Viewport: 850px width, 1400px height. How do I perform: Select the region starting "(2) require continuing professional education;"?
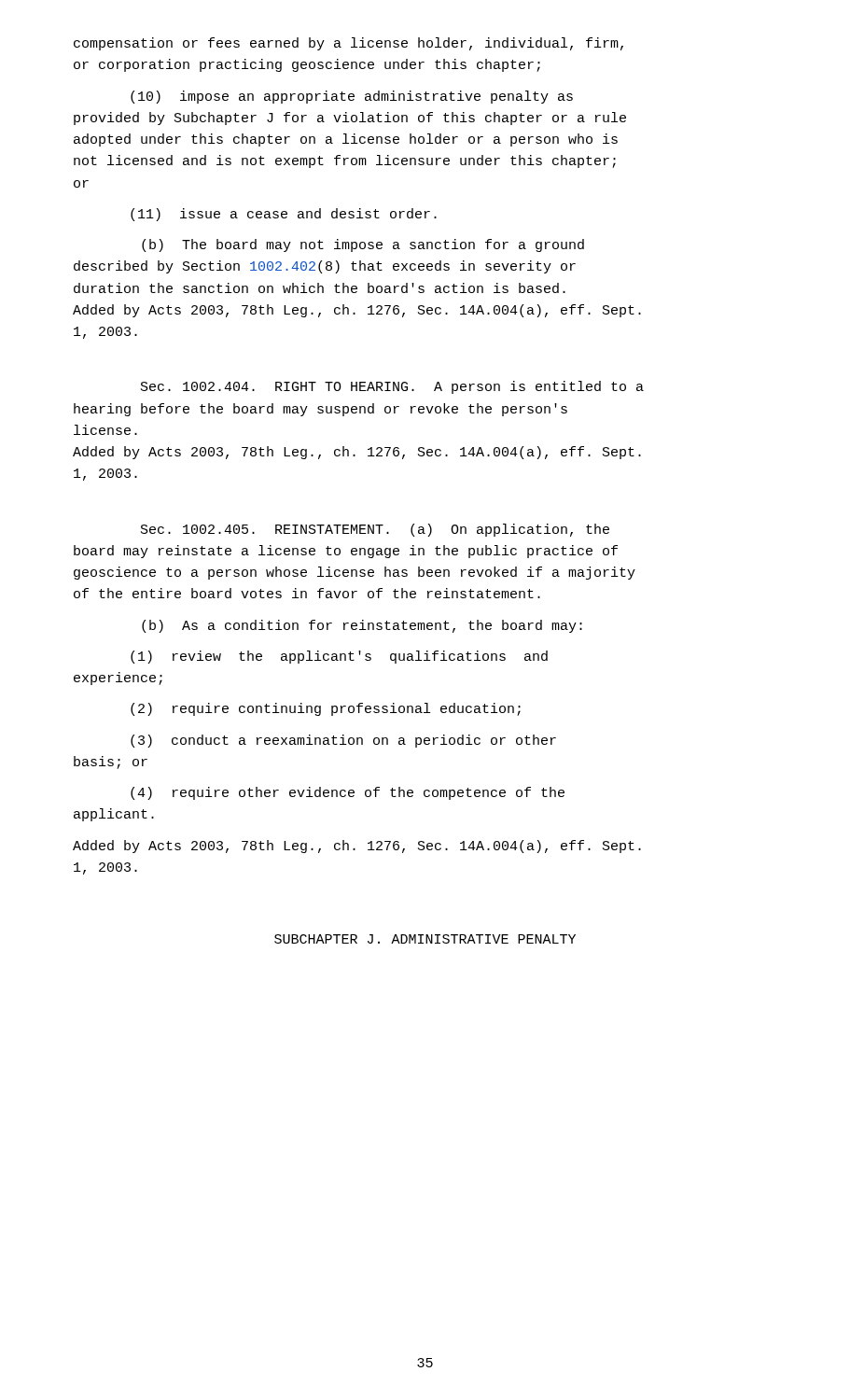(453, 710)
